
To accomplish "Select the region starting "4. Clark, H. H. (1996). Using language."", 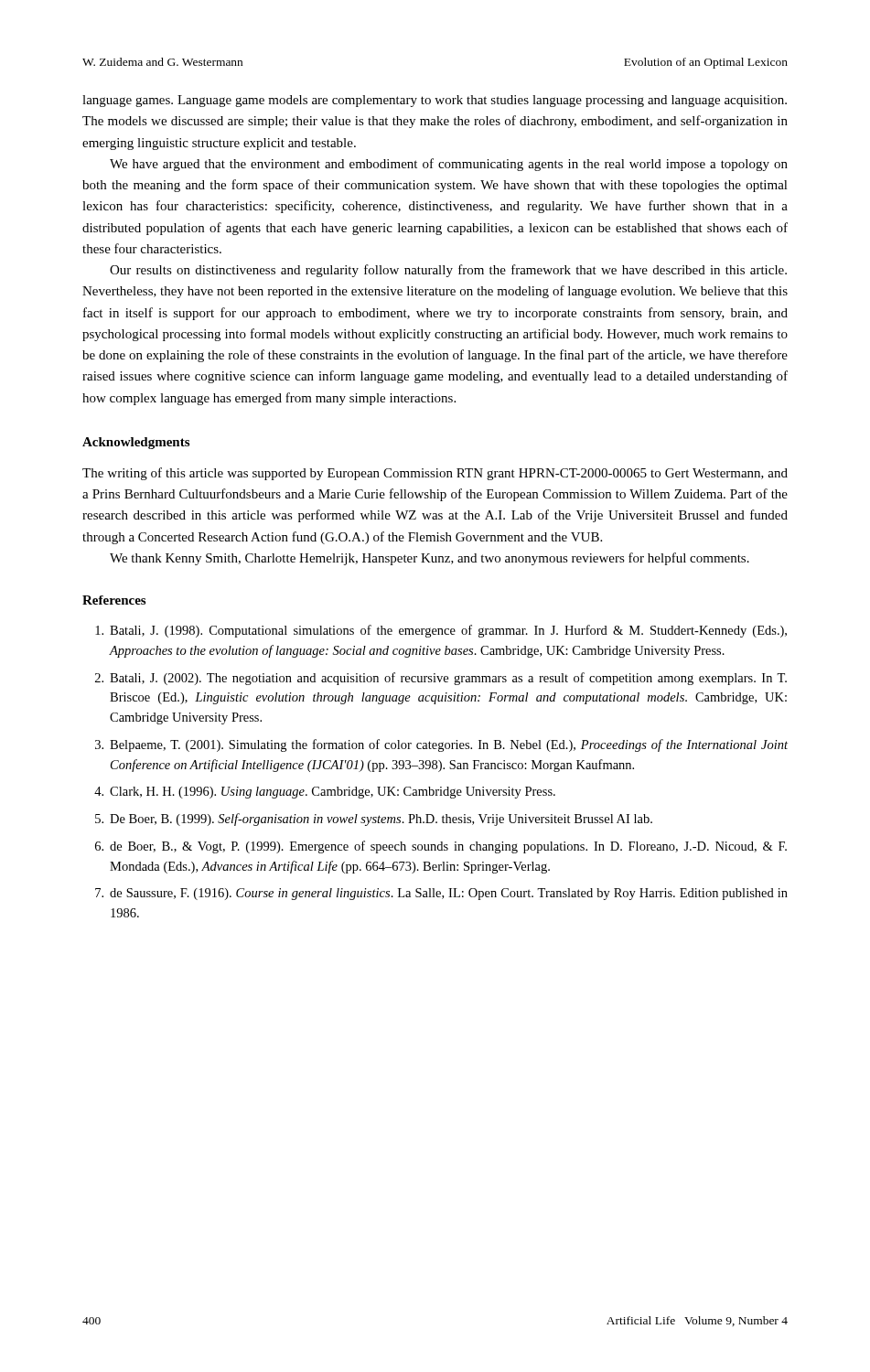I will (435, 792).
